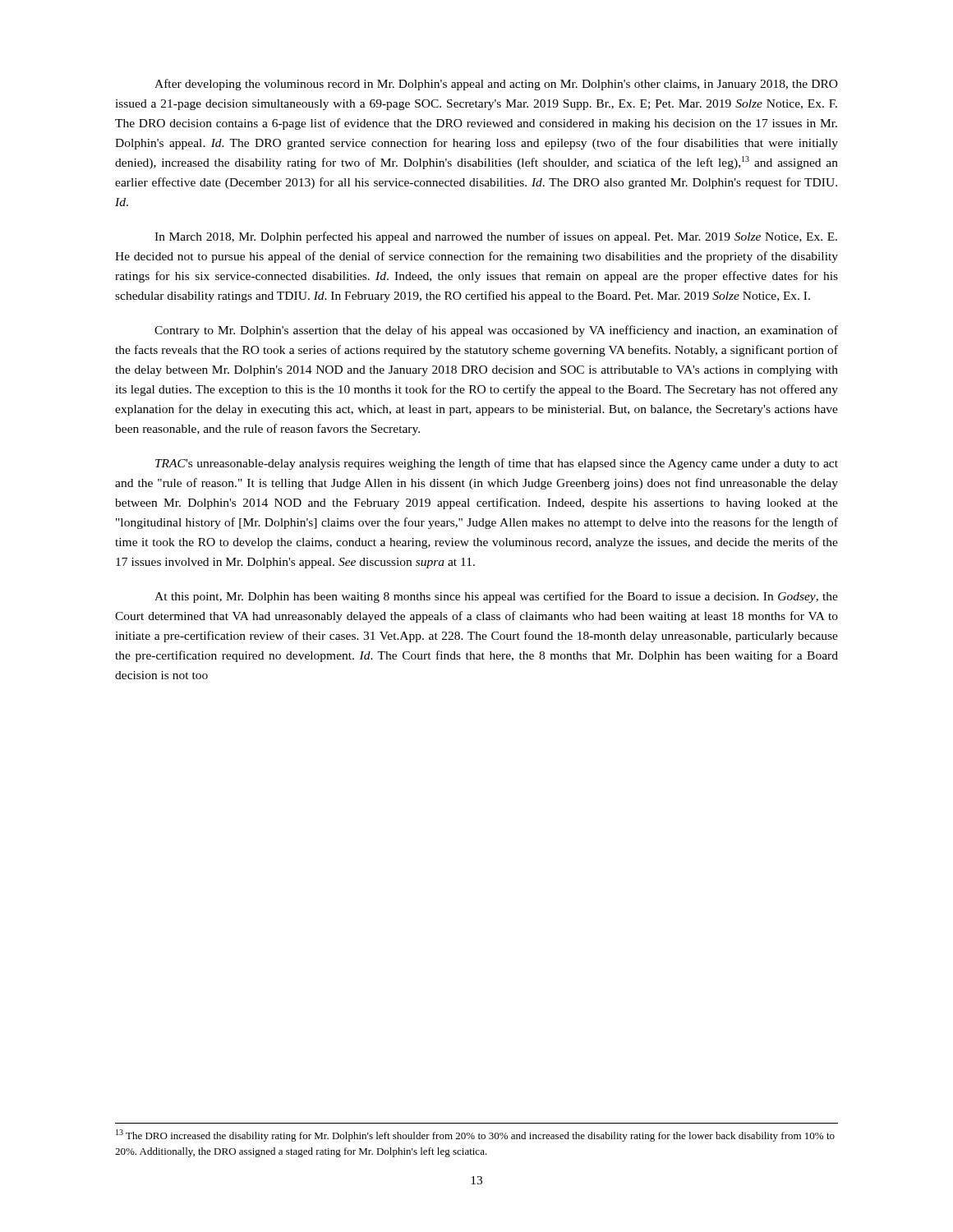Find the text block containing "After developing the voluminous record"
The width and height of the screenshot is (953, 1232).
476,143
